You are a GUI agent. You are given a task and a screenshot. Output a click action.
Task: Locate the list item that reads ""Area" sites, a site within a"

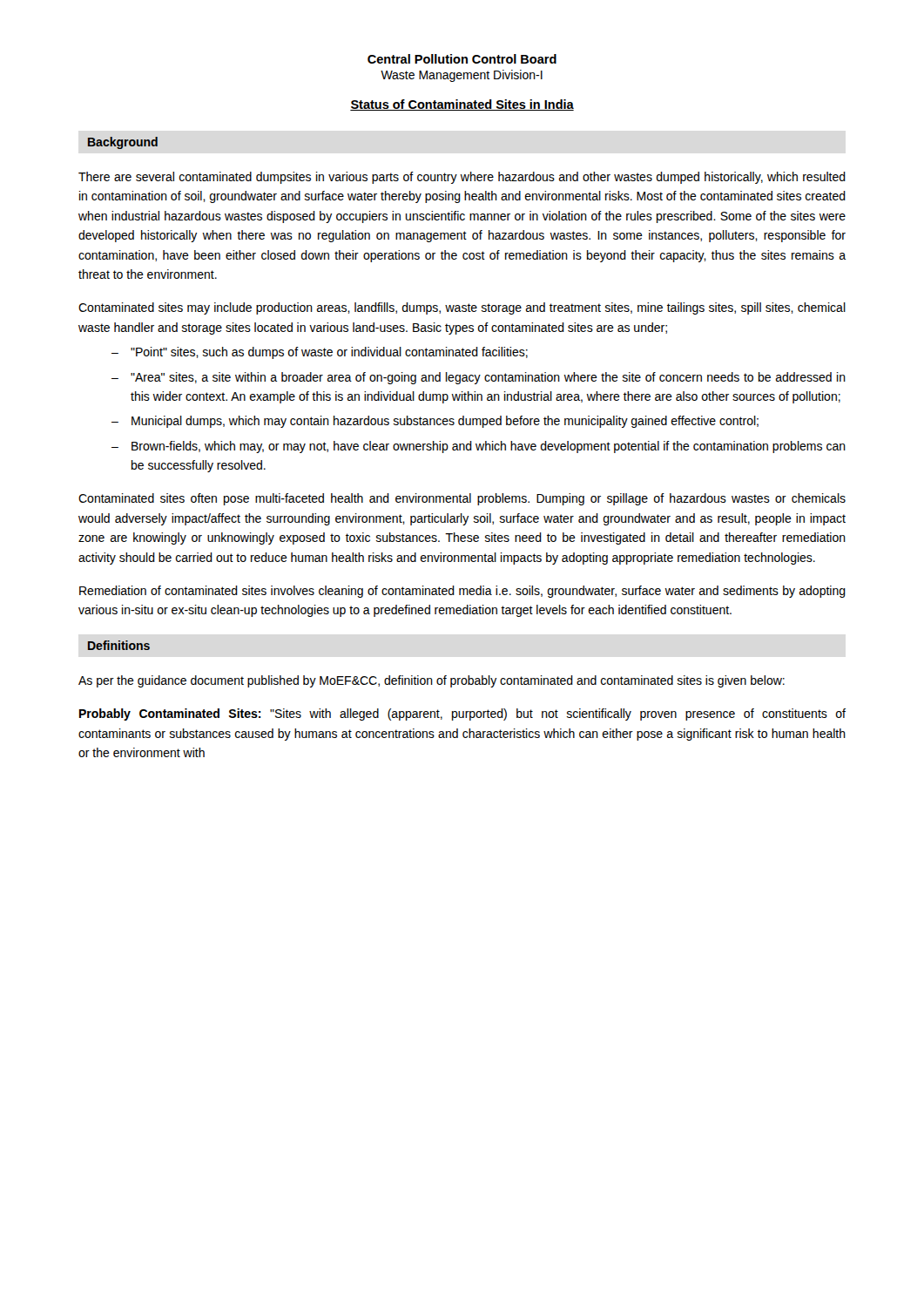coord(488,387)
